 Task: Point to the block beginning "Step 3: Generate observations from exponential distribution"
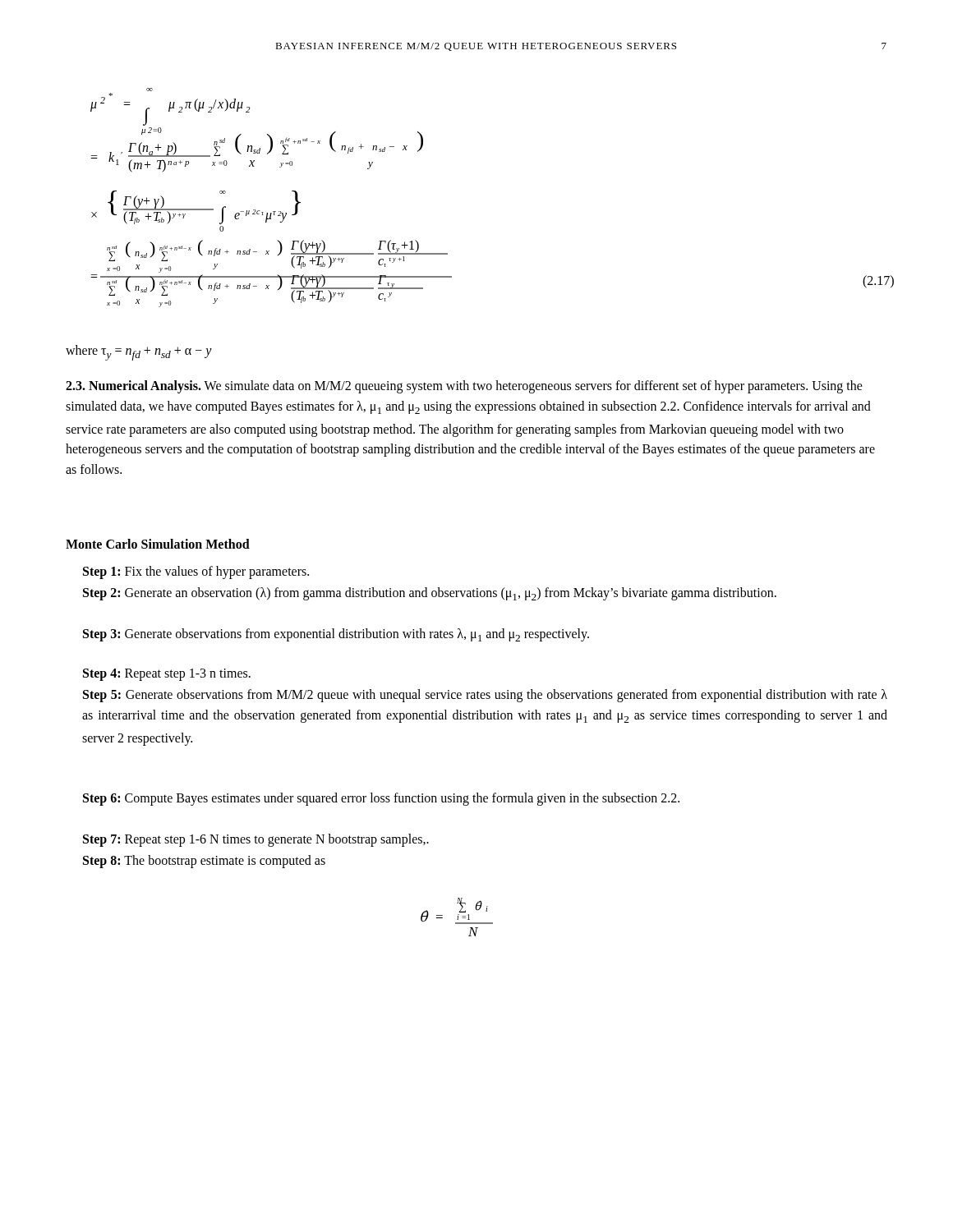coord(336,635)
